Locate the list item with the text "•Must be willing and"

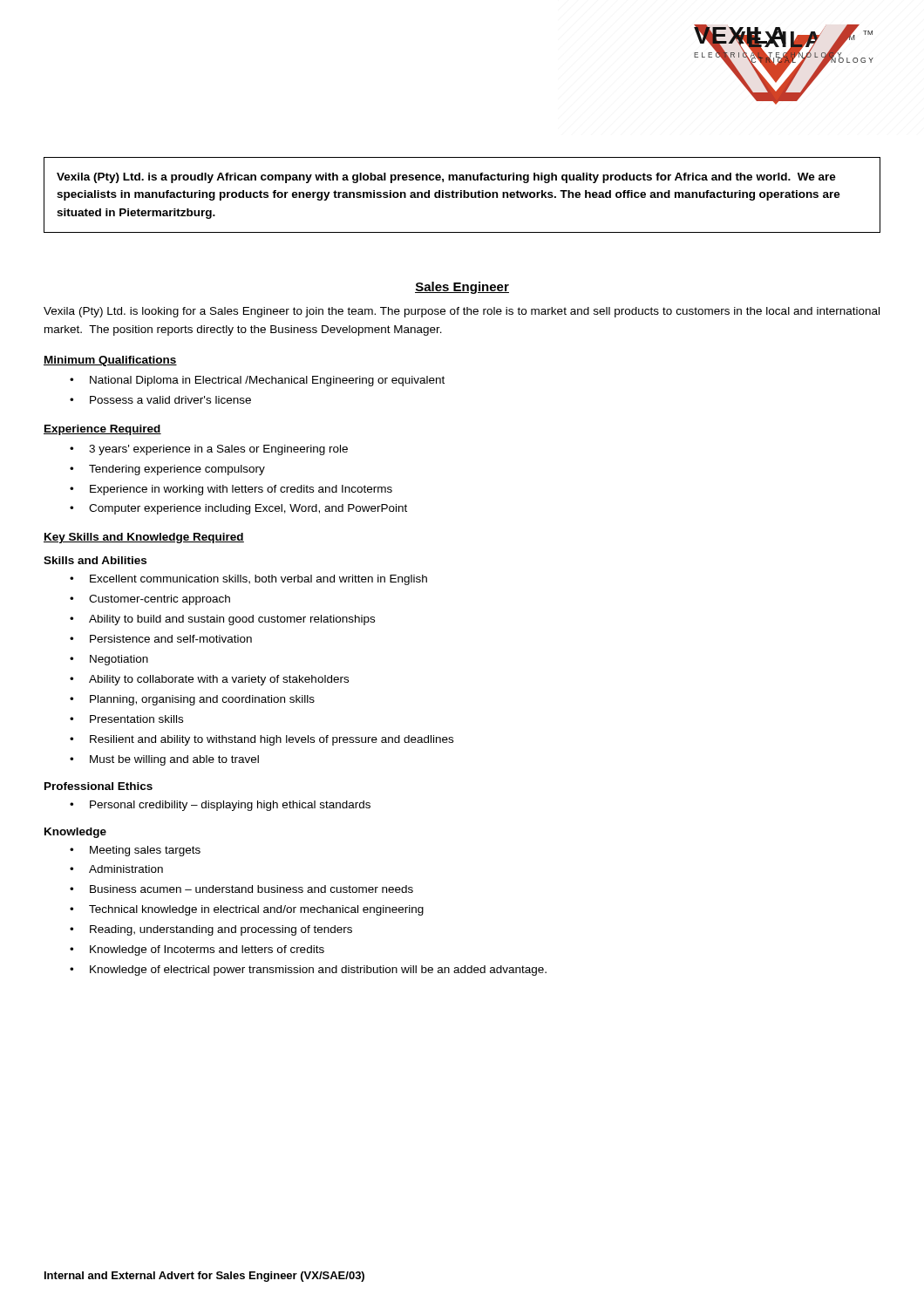pos(165,760)
